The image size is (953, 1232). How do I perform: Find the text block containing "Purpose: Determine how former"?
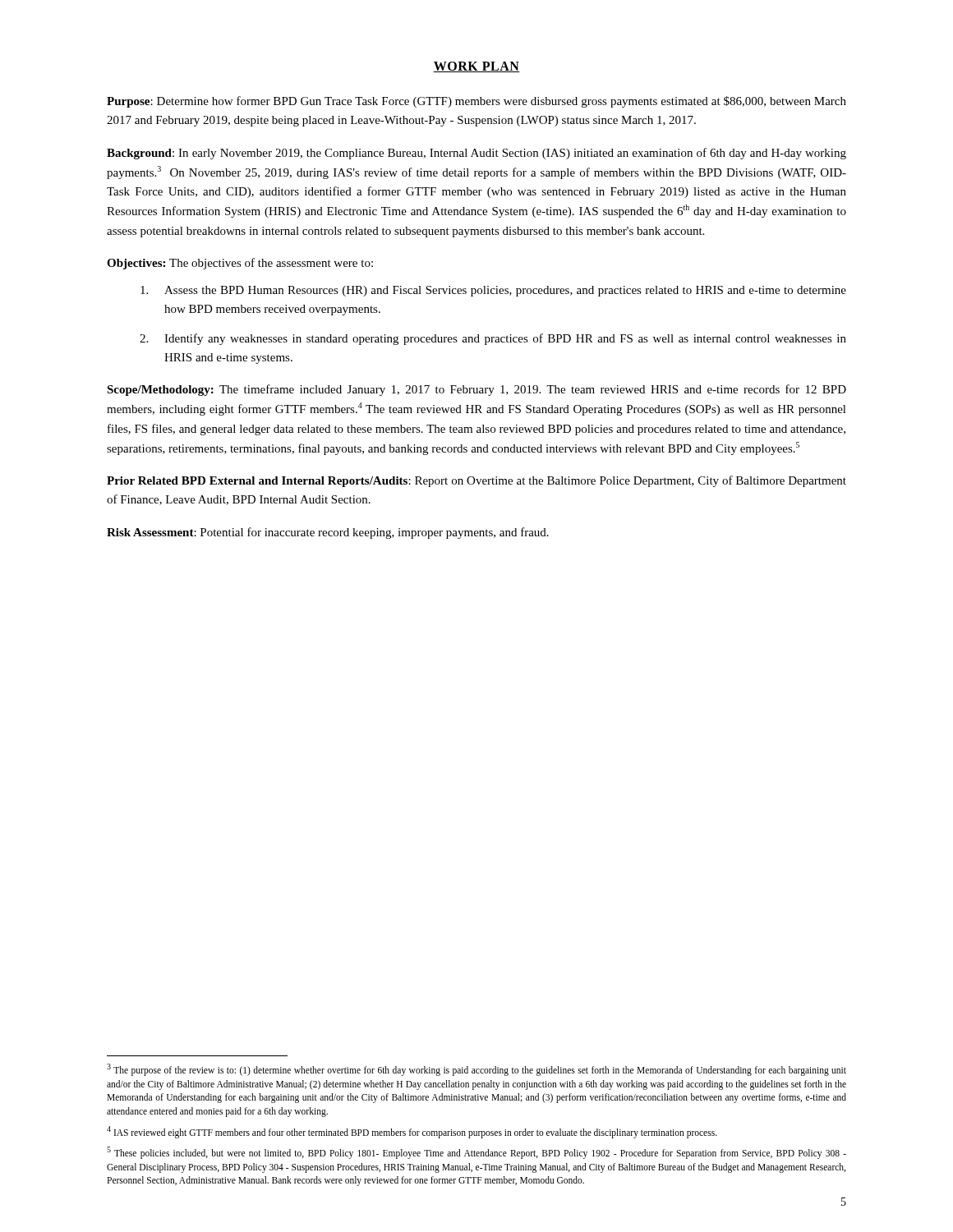(x=476, y=111)
